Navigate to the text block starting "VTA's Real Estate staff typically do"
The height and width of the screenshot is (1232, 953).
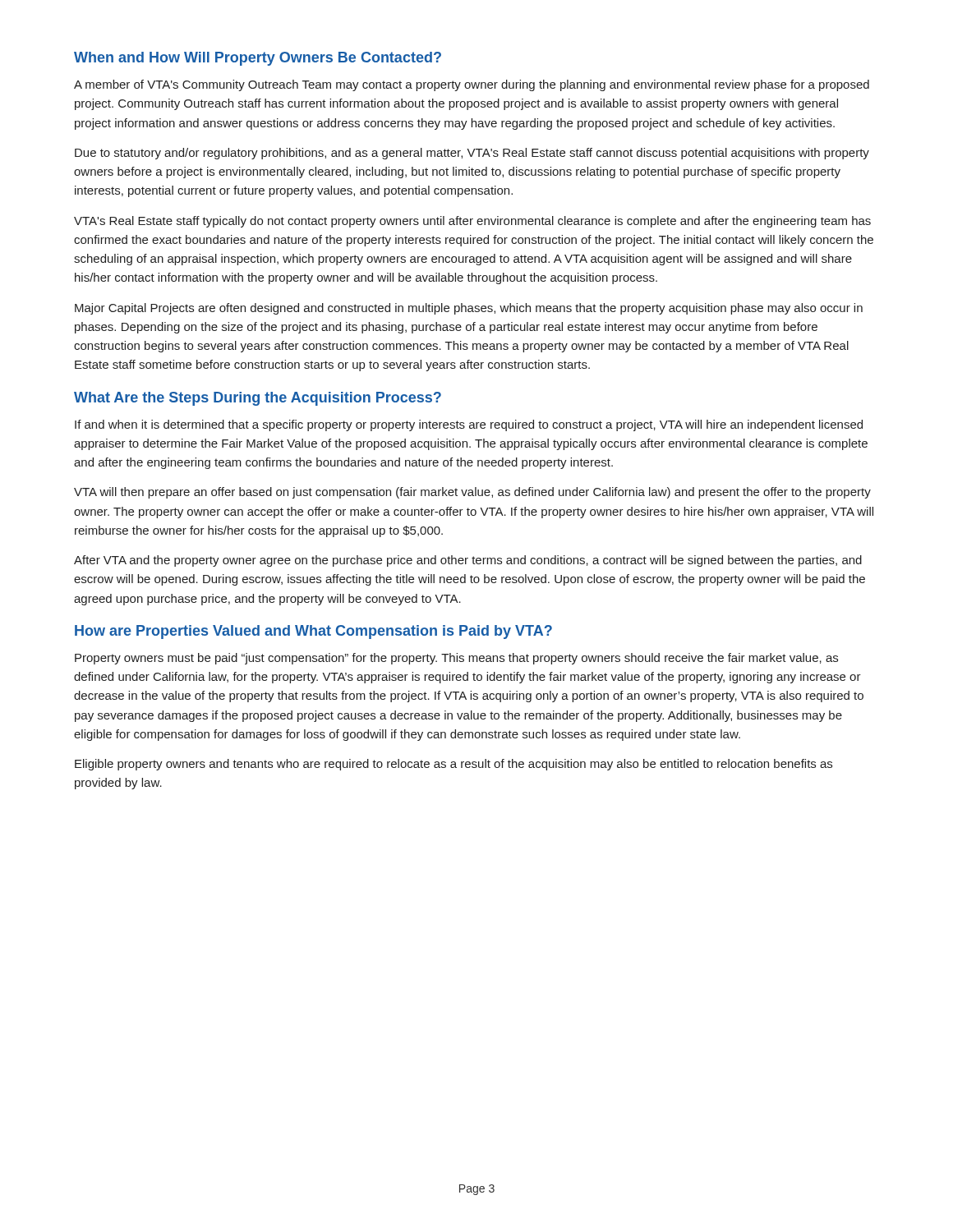pyautogui.click(x=474, y=249)
